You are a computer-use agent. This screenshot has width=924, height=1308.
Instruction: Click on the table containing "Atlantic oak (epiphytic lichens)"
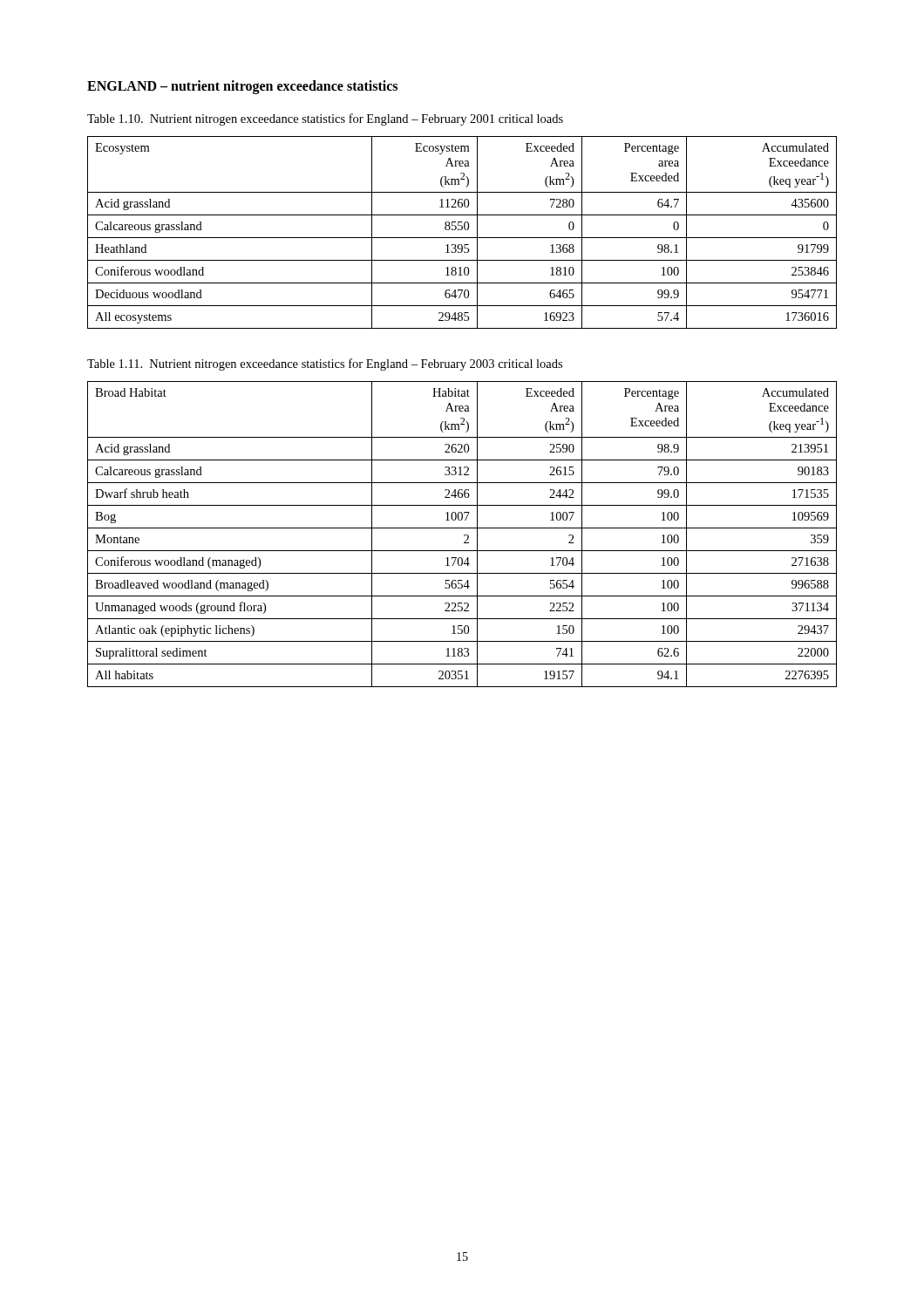click(x=462, y=534)
